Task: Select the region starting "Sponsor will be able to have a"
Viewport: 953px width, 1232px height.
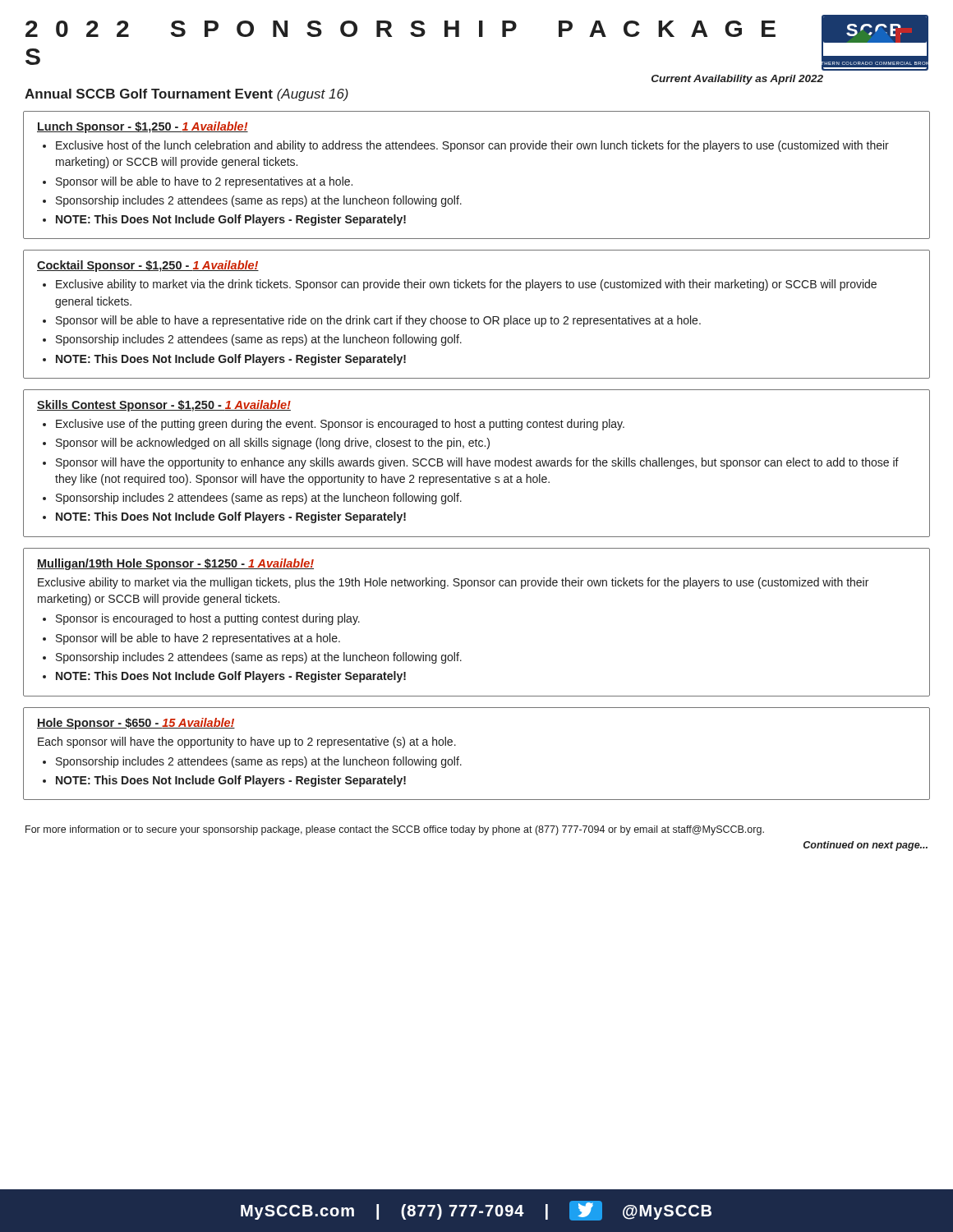Action: (378, 320)
